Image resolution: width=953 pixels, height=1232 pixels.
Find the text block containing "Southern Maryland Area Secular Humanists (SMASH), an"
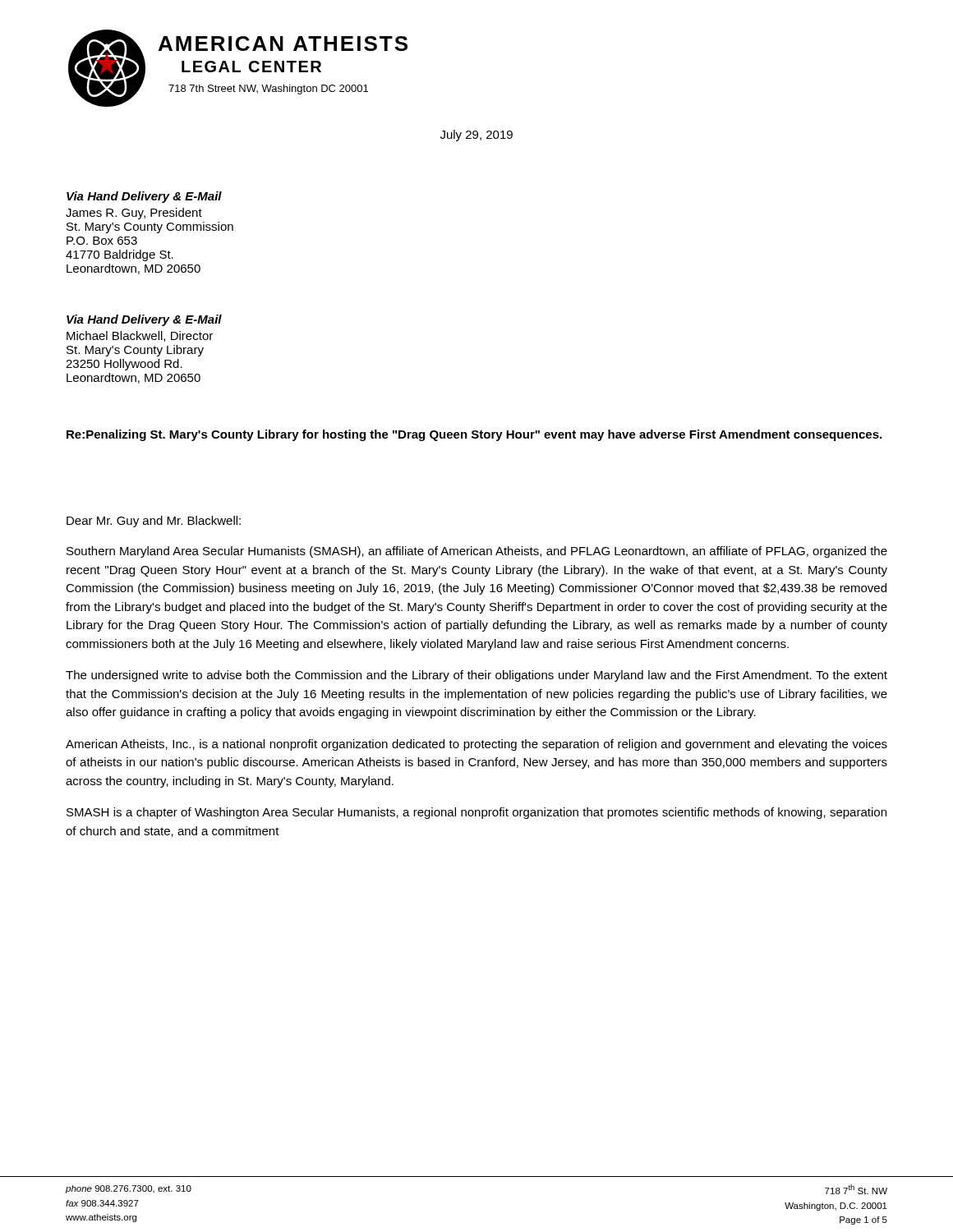(476, 597)
